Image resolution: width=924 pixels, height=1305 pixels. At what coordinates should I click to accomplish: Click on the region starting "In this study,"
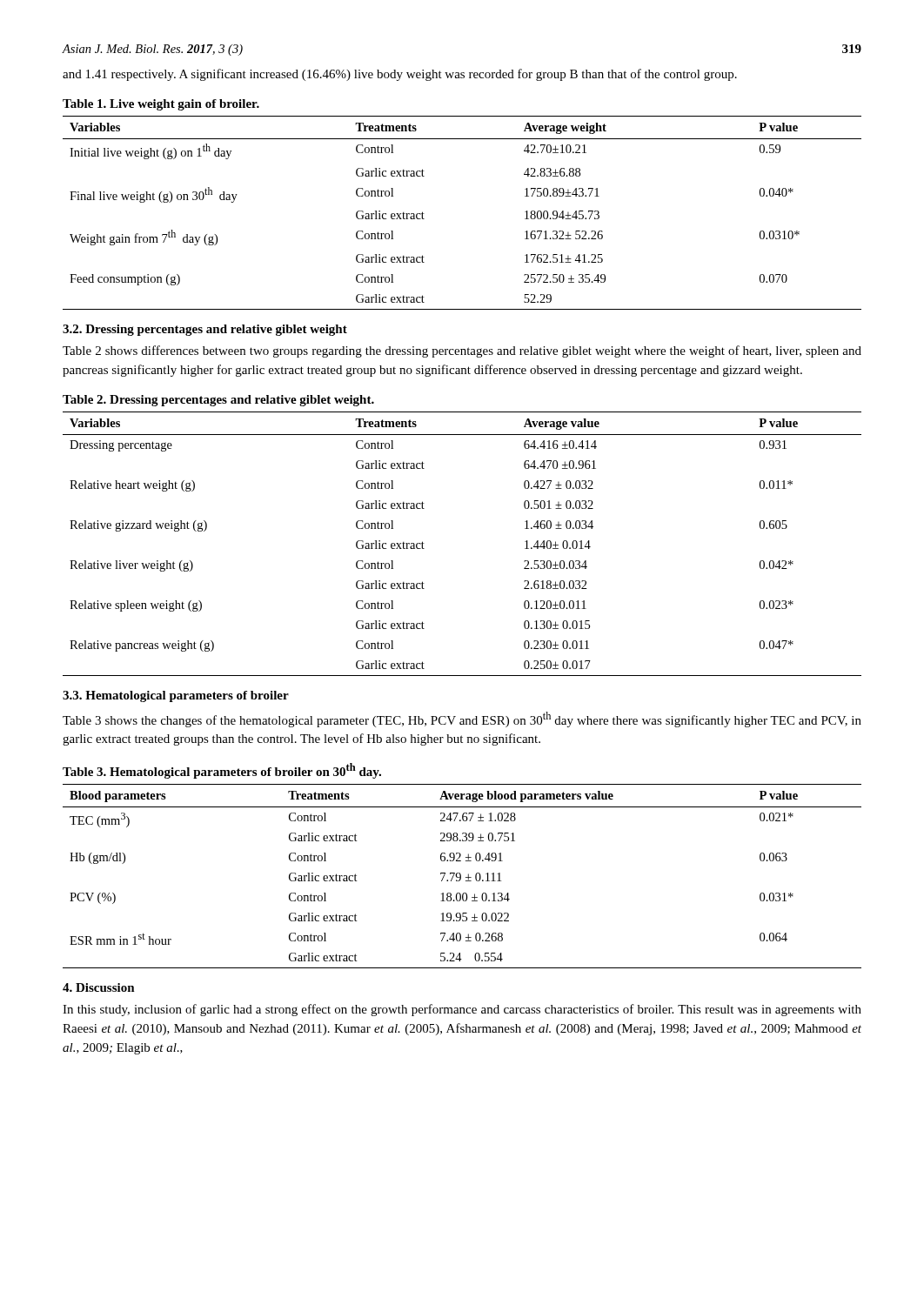[x=462, y=1029]
